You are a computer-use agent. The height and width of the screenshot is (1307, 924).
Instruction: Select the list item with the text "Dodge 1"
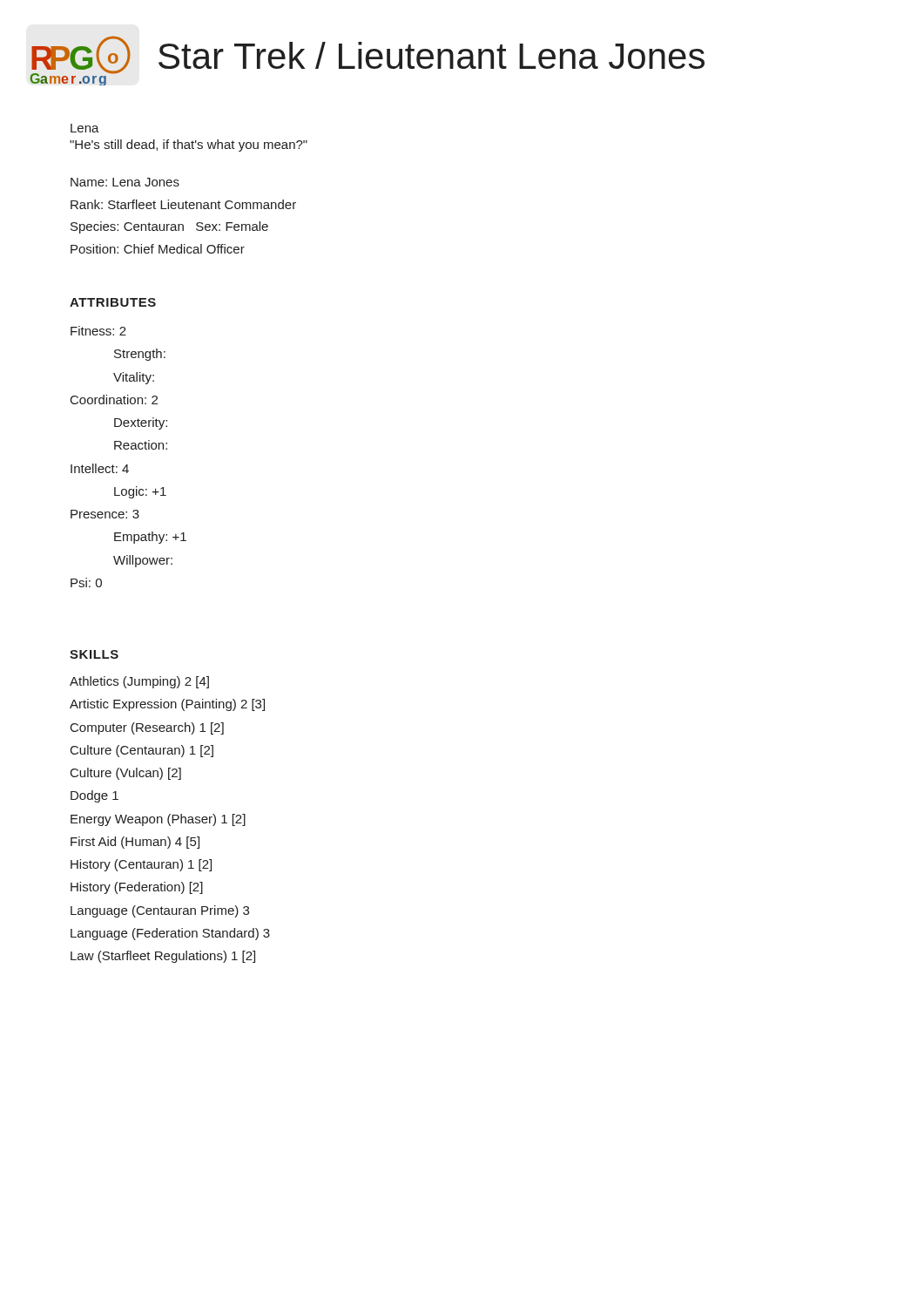(94, 795)
